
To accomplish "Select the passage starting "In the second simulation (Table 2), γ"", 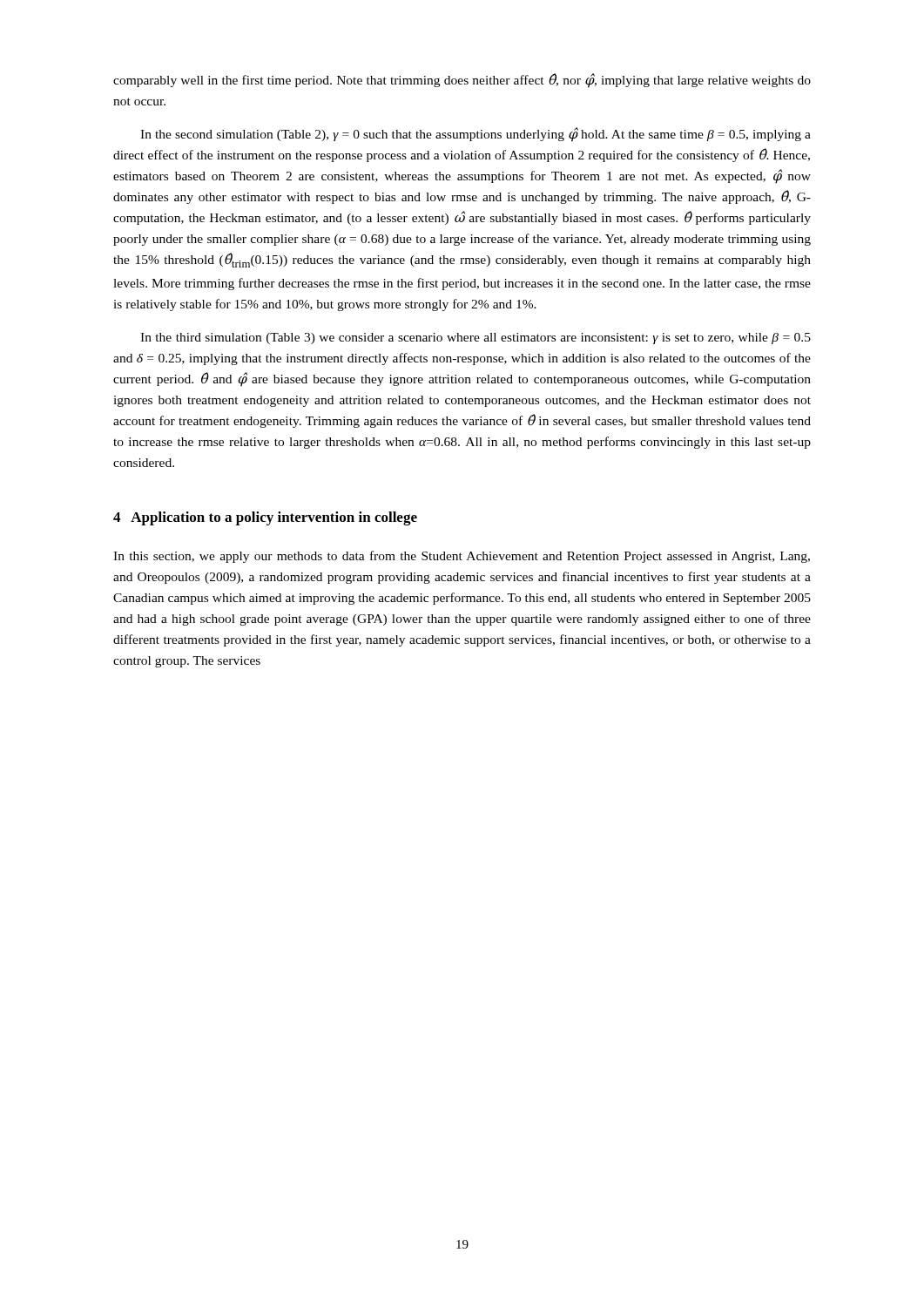I will click(x=462, y=219).
